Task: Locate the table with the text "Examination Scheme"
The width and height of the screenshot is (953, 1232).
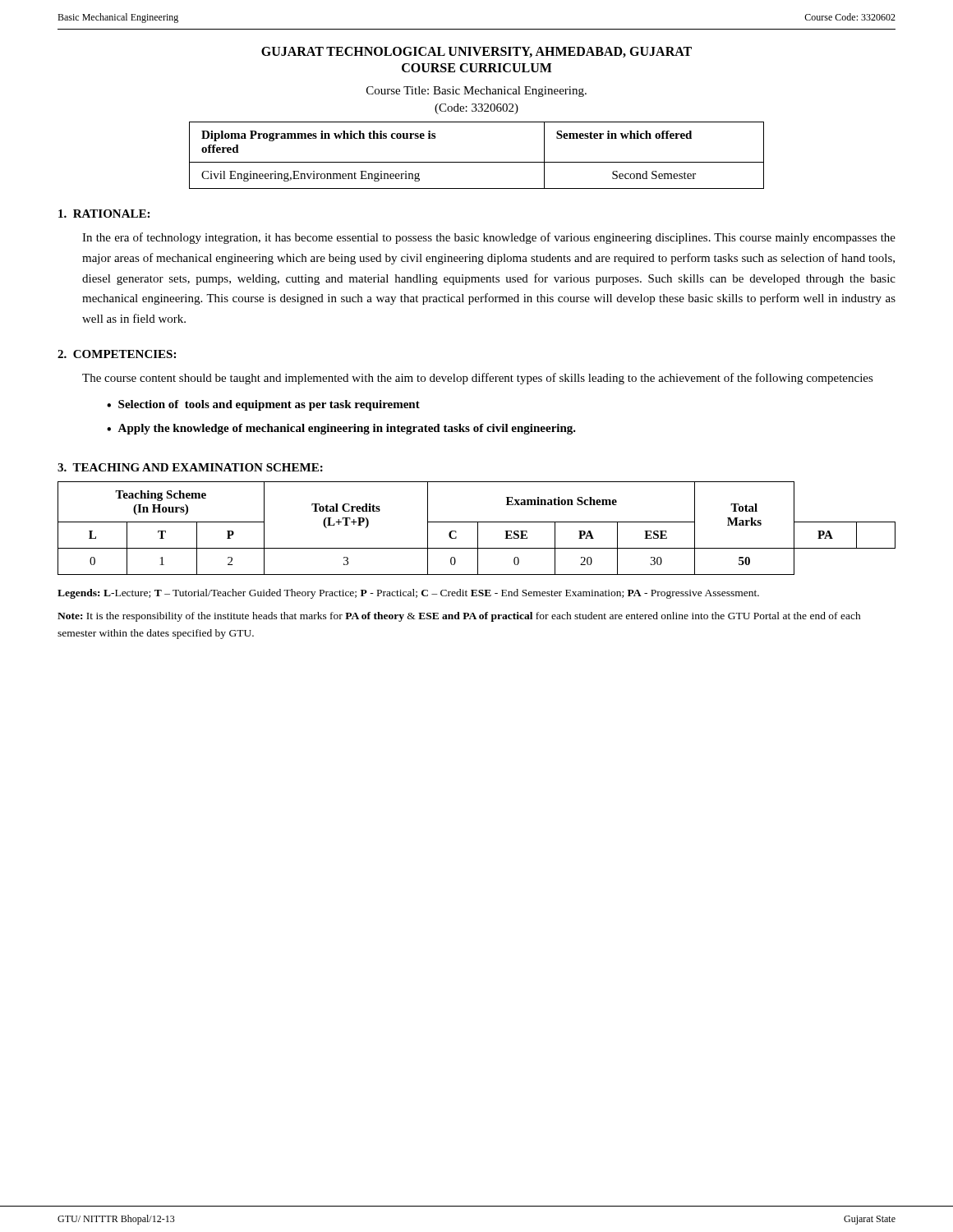Action: pyautogui.click(x=476, y=528)
